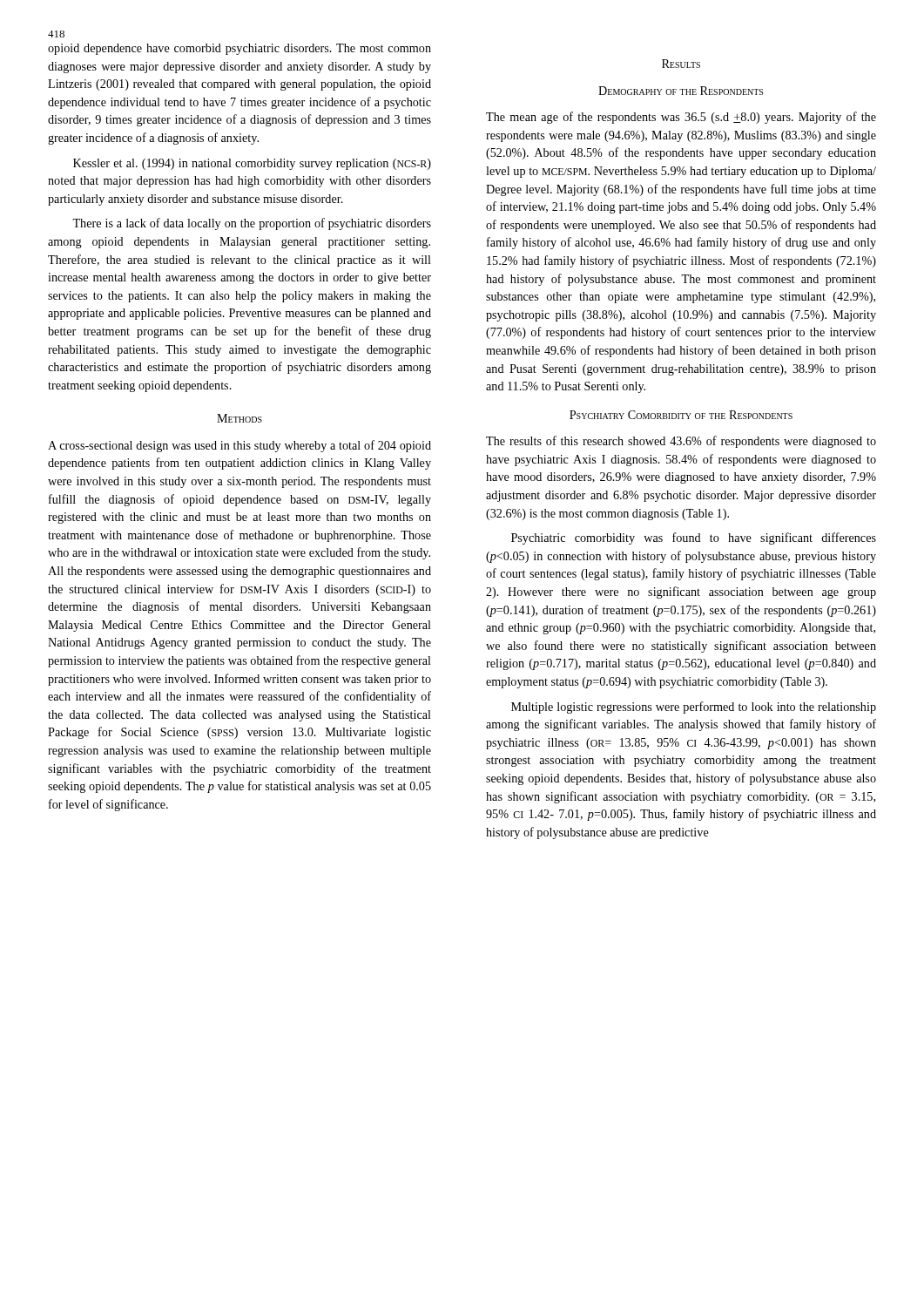The image size is (924, 1307).
Task: Where is the section header that starts "Demography of the"?
Action: coord(681,91)
